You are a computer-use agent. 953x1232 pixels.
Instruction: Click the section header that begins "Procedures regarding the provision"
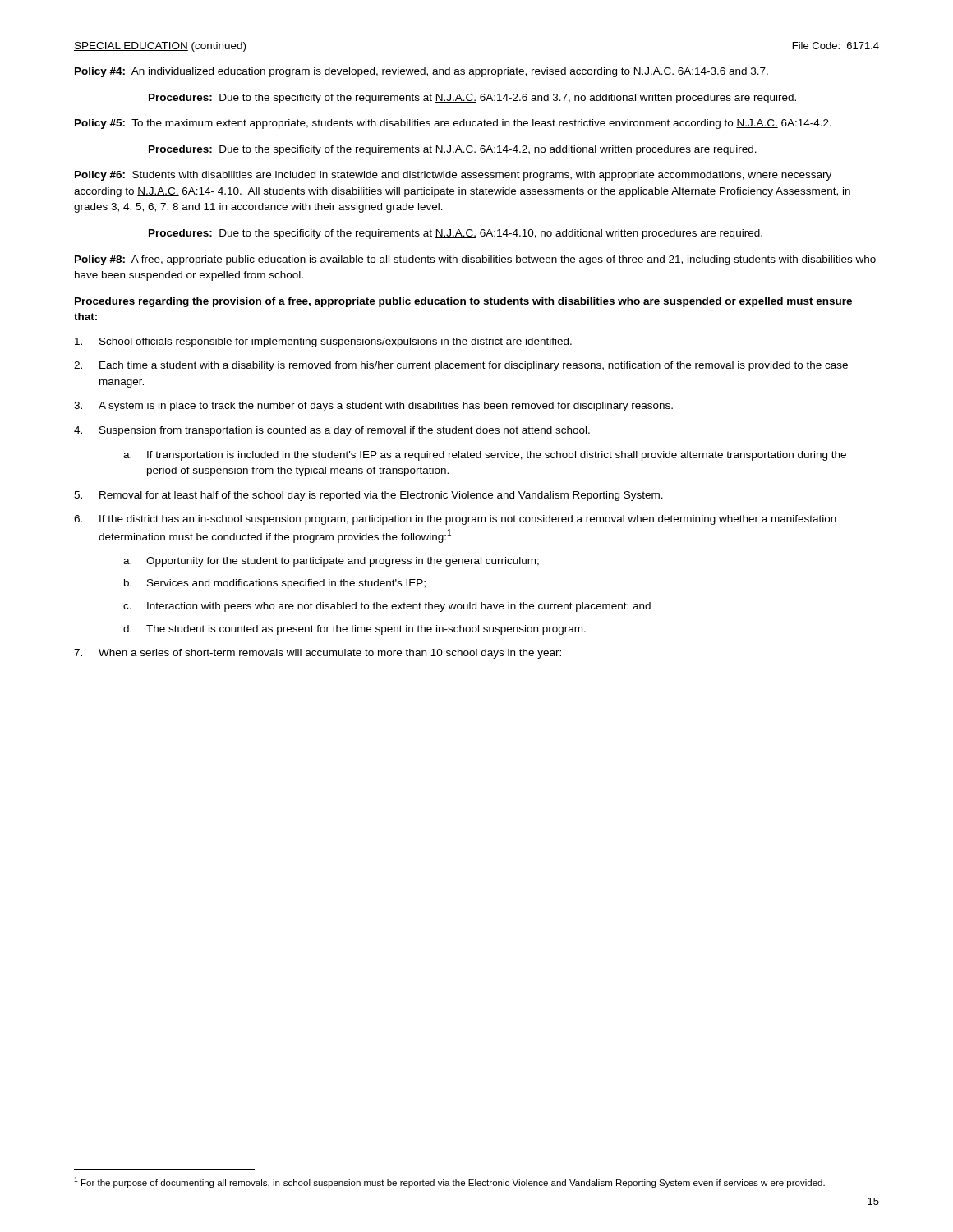(463, 309)
